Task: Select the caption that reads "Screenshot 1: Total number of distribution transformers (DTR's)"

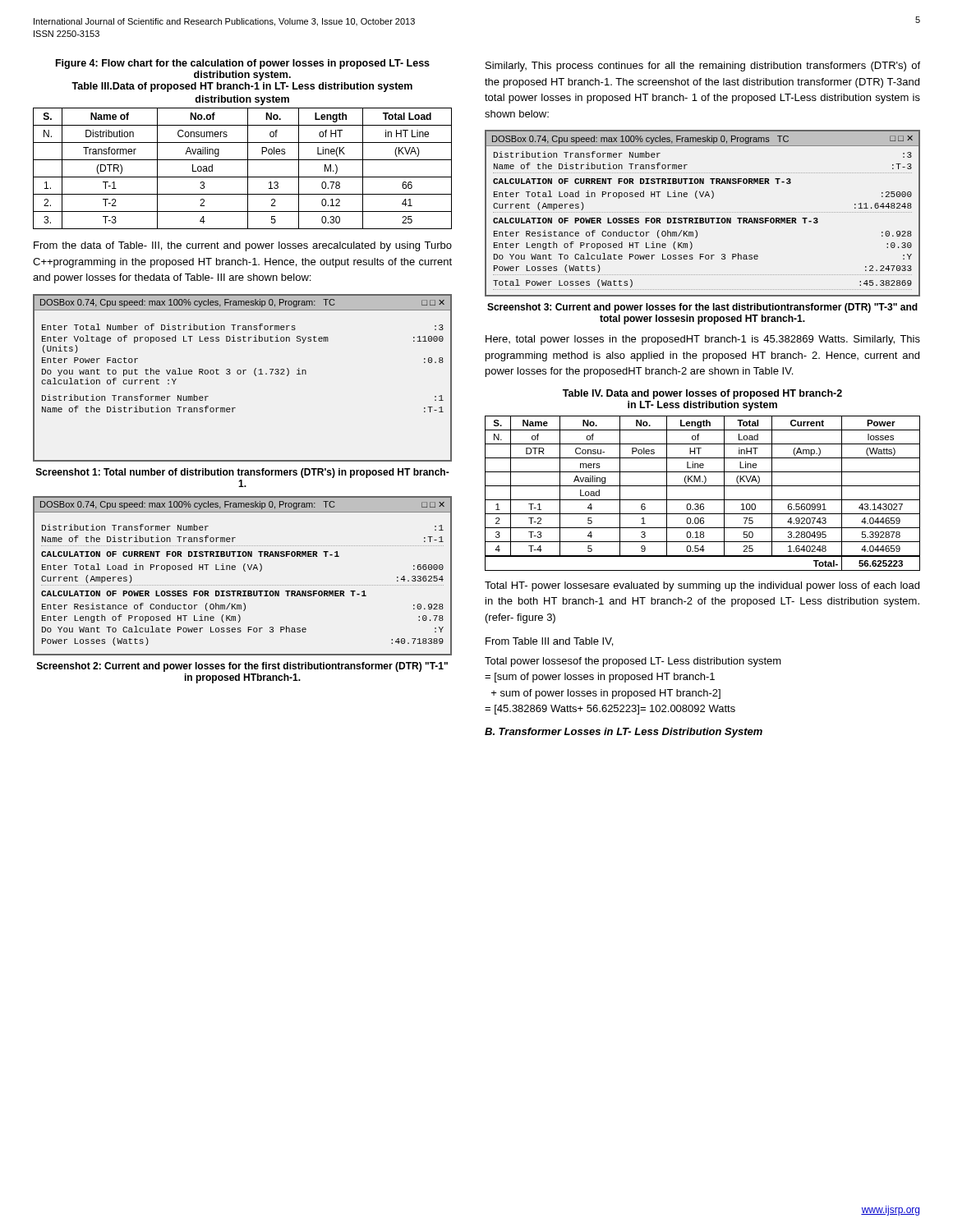Action: (x=242, y=478)
